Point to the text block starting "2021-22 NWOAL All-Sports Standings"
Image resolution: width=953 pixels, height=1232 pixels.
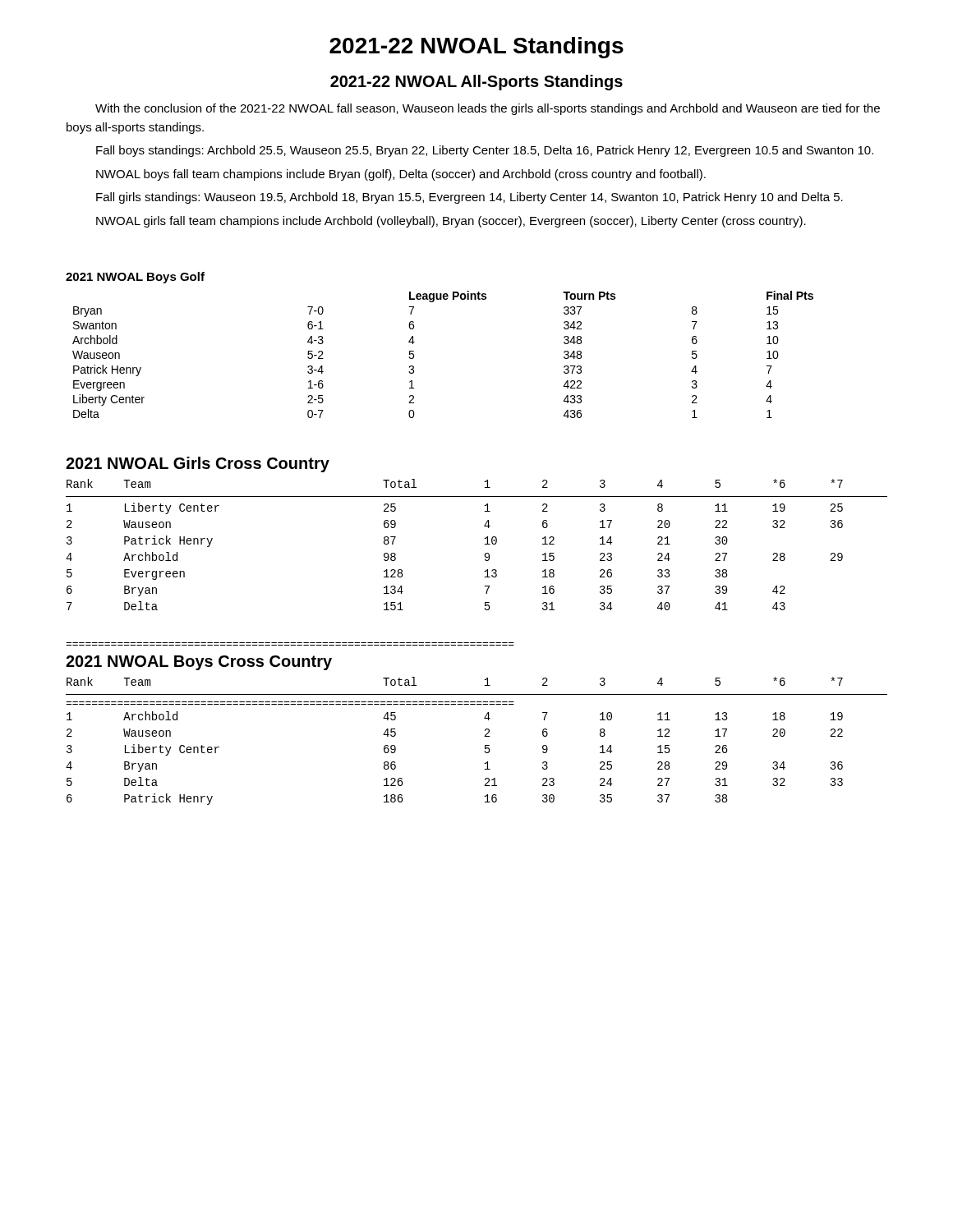click(x=476, y=81)
